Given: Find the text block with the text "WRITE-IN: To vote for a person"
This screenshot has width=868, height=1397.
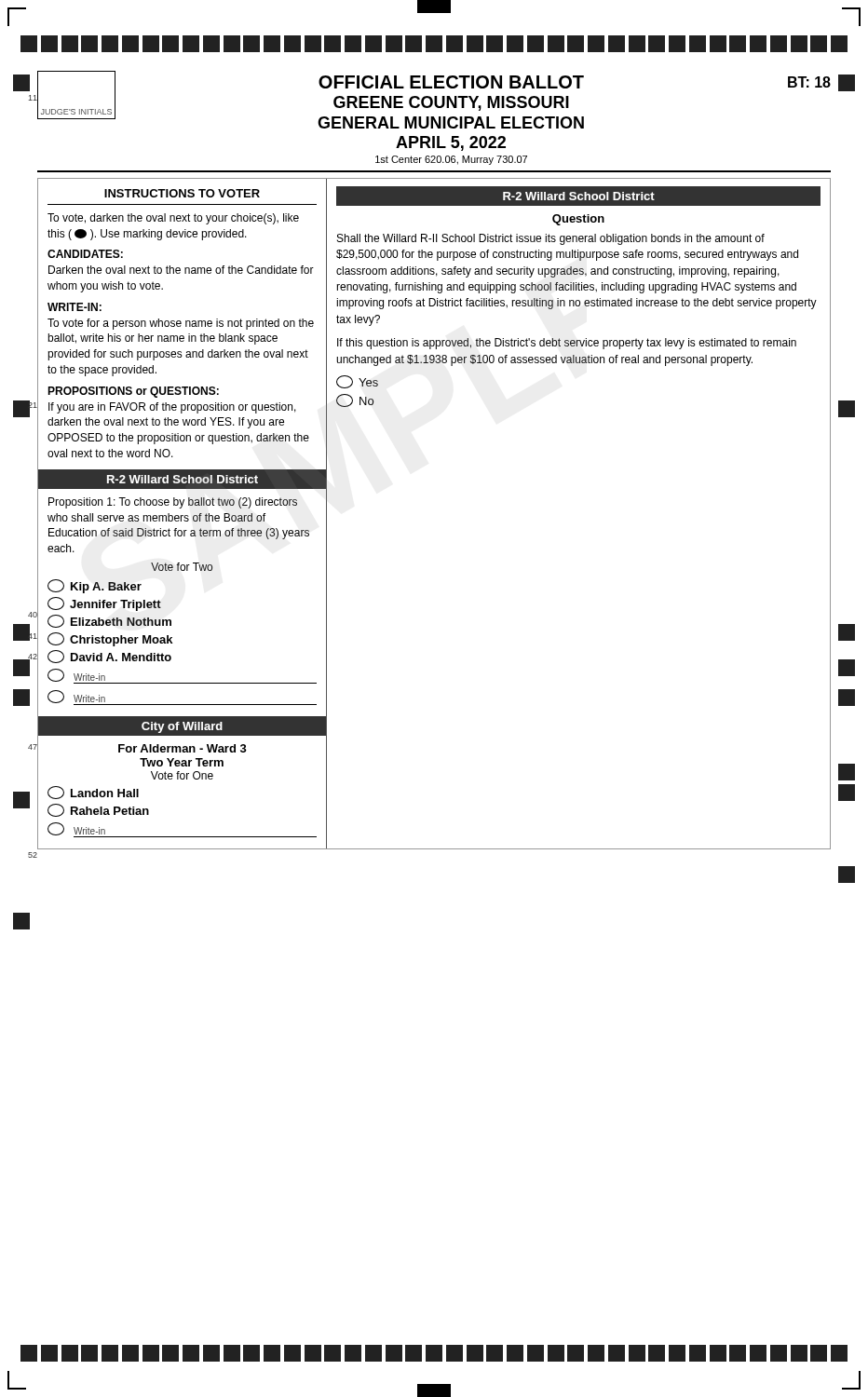Looking at the screenshot, I should tap(182, 338).
